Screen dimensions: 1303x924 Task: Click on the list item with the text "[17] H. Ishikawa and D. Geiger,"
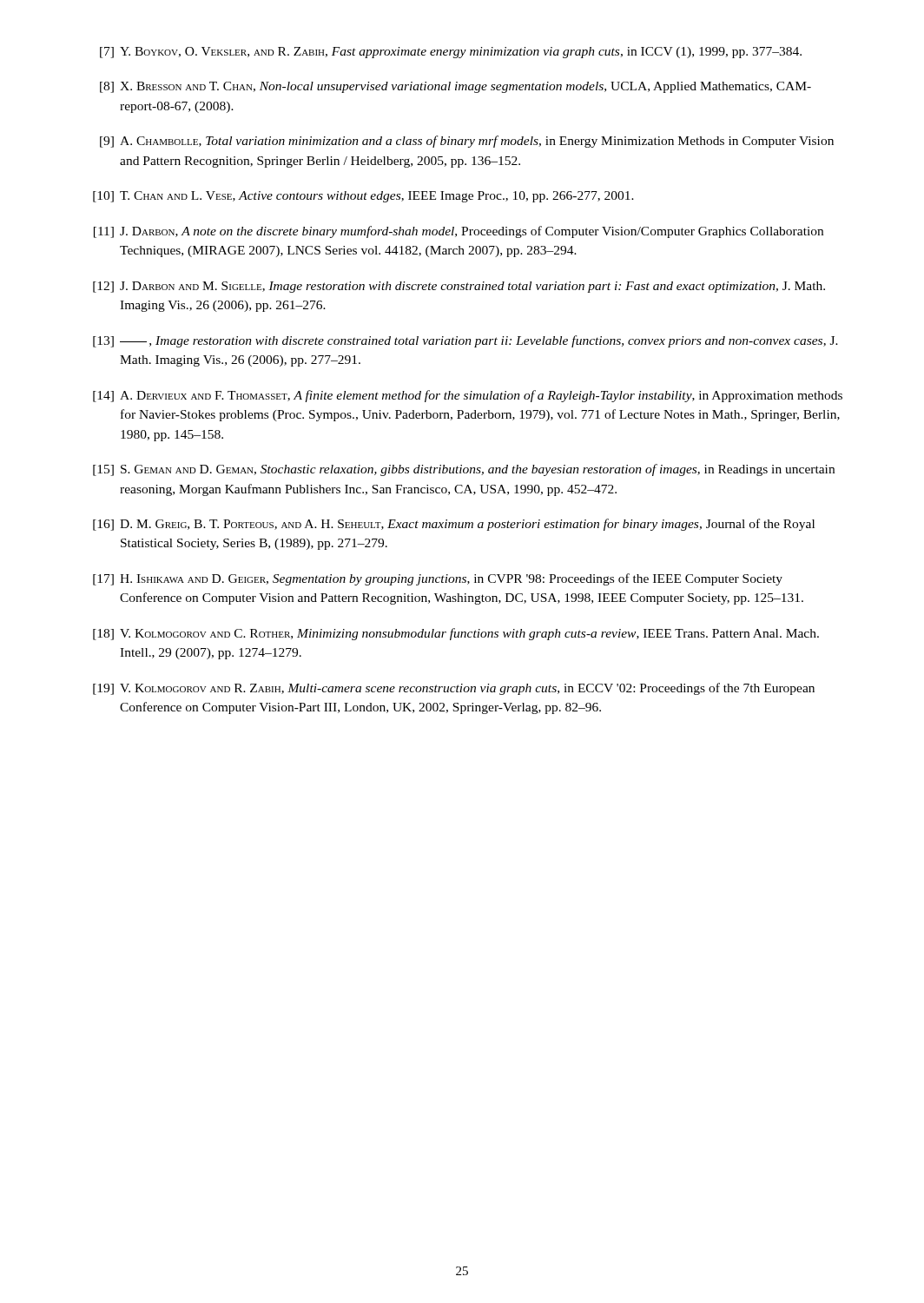pos(462,588)
